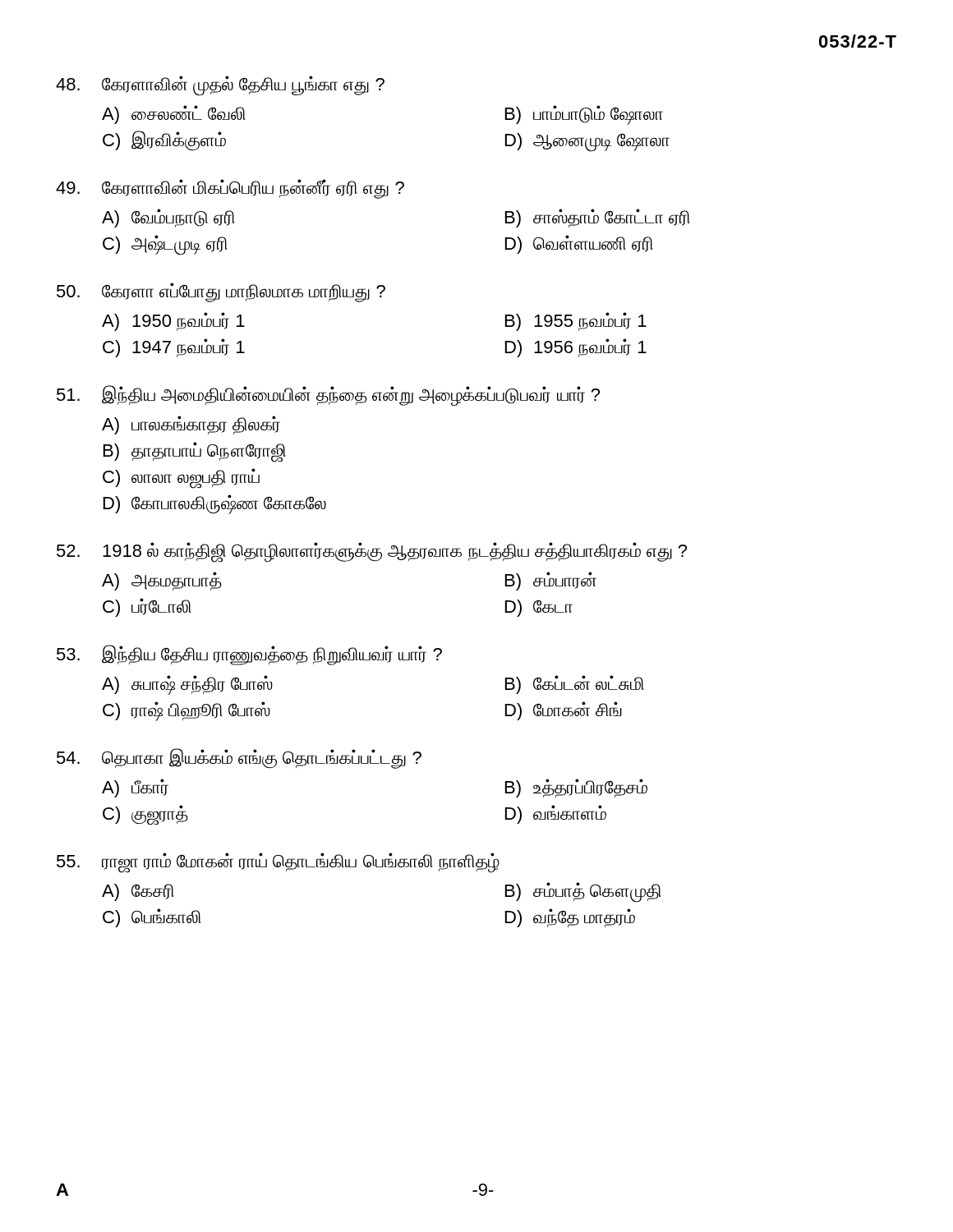Select the list item that says "53. இந்திய தேசிய ராணுவத்தை நிறுவியவர்"
This screenshot has width=953, height=1232.
249,655
